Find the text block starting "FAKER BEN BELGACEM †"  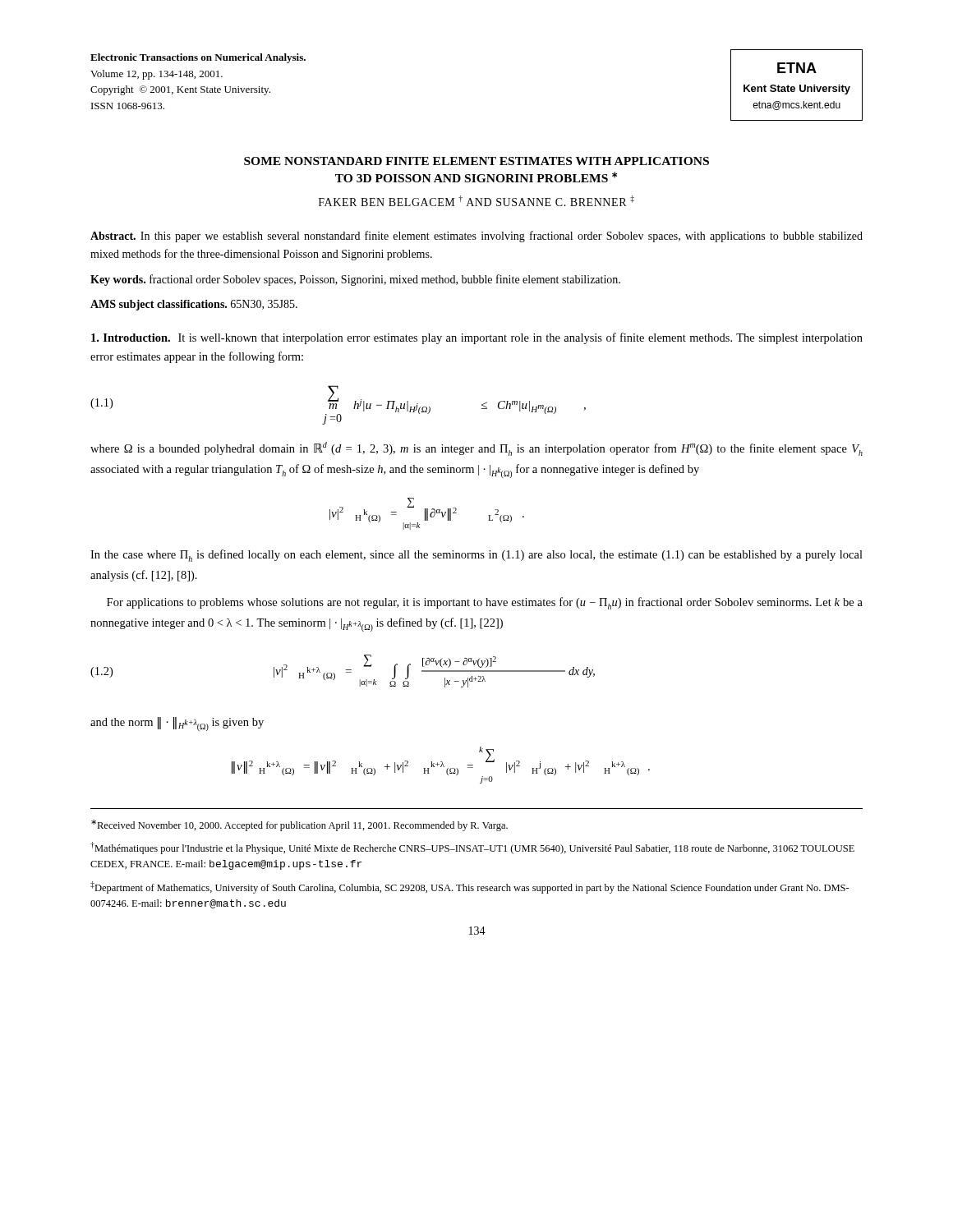click(x=476, y=201)
